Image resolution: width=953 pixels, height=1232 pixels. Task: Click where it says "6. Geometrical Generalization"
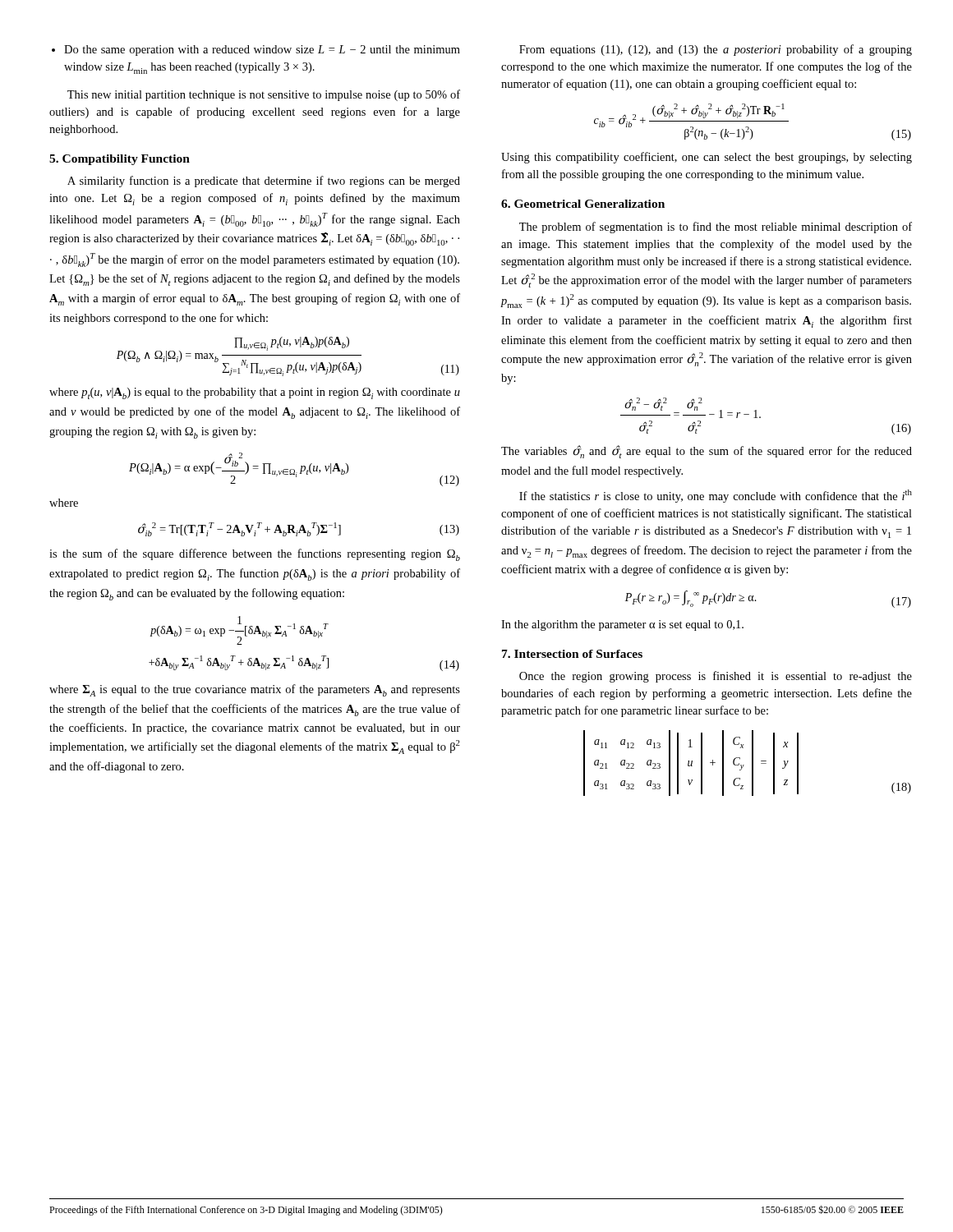[x=583, y=204]
